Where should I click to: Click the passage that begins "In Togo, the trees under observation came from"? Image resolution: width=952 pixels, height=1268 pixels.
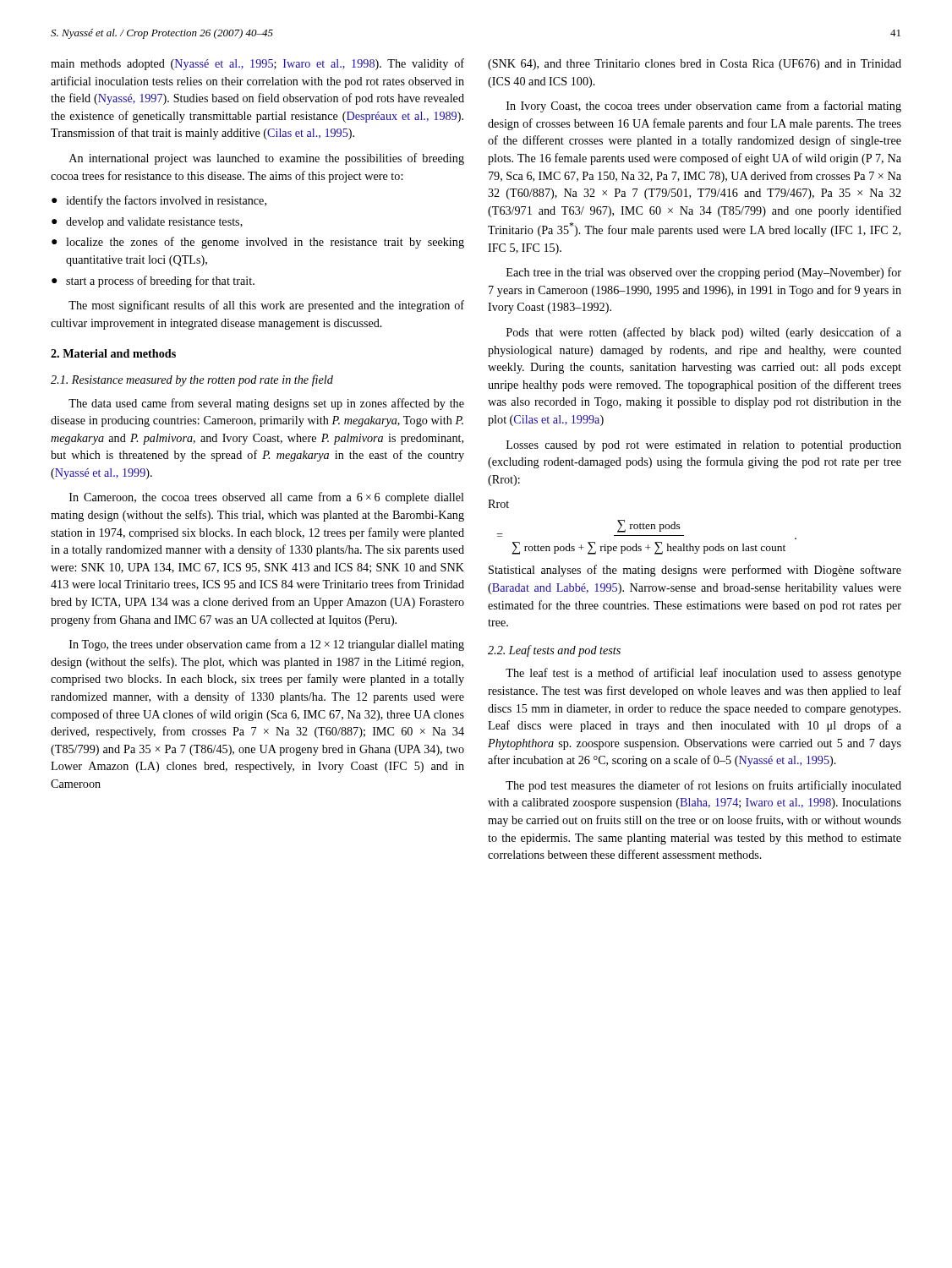coord(257,714)
